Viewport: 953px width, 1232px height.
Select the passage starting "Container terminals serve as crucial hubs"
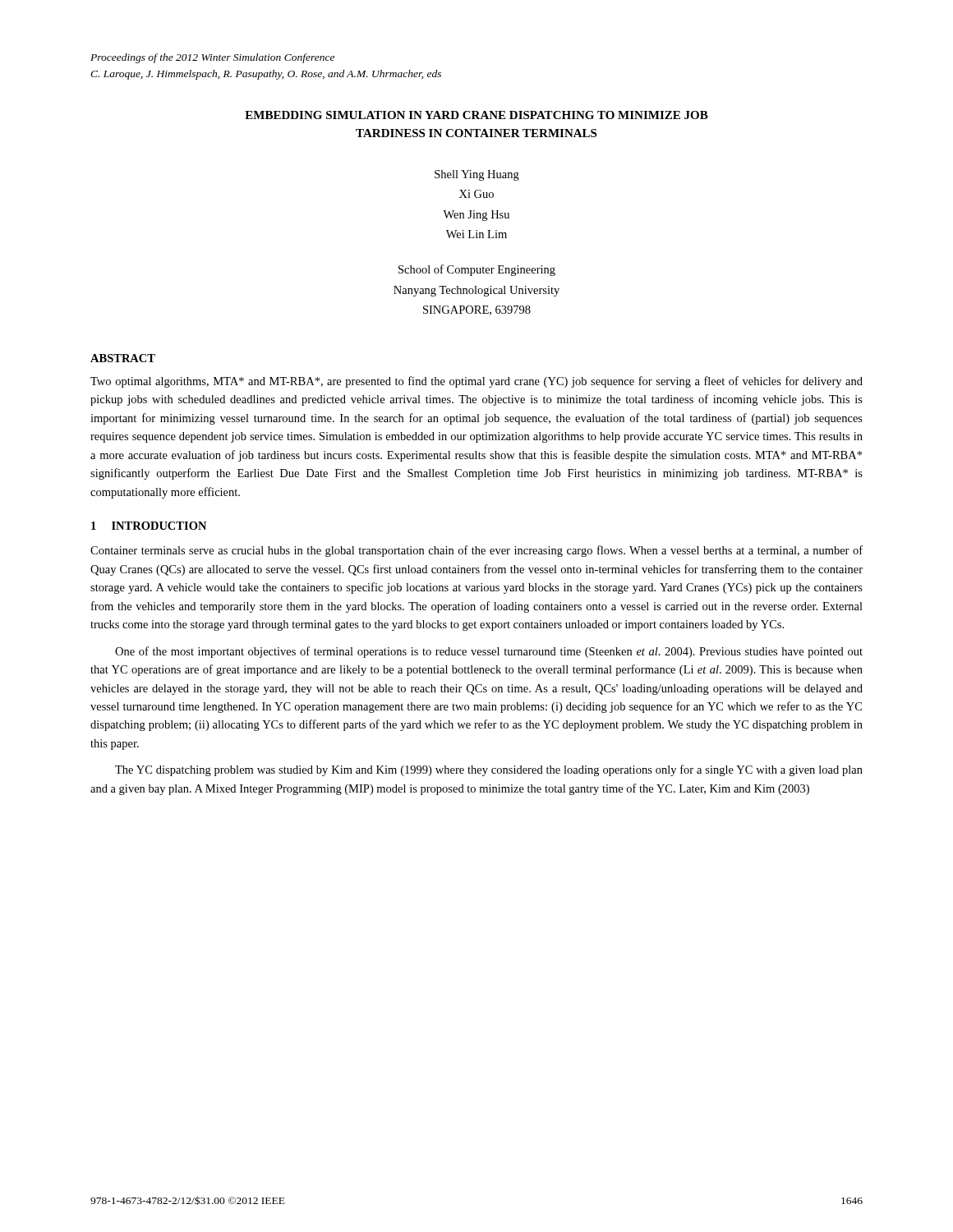coord(476,587)
